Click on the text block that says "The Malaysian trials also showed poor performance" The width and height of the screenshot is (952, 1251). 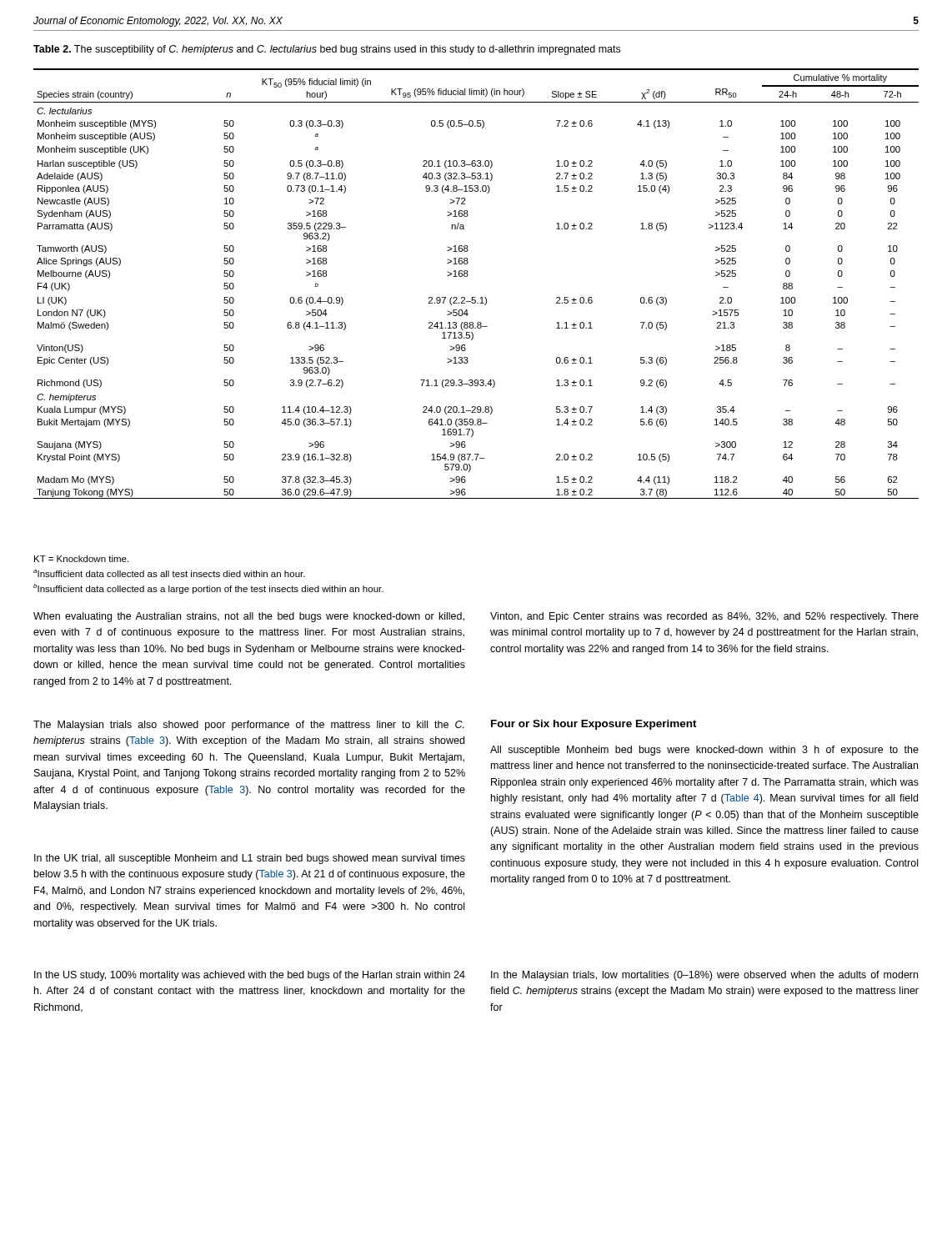tap(249, 765)
